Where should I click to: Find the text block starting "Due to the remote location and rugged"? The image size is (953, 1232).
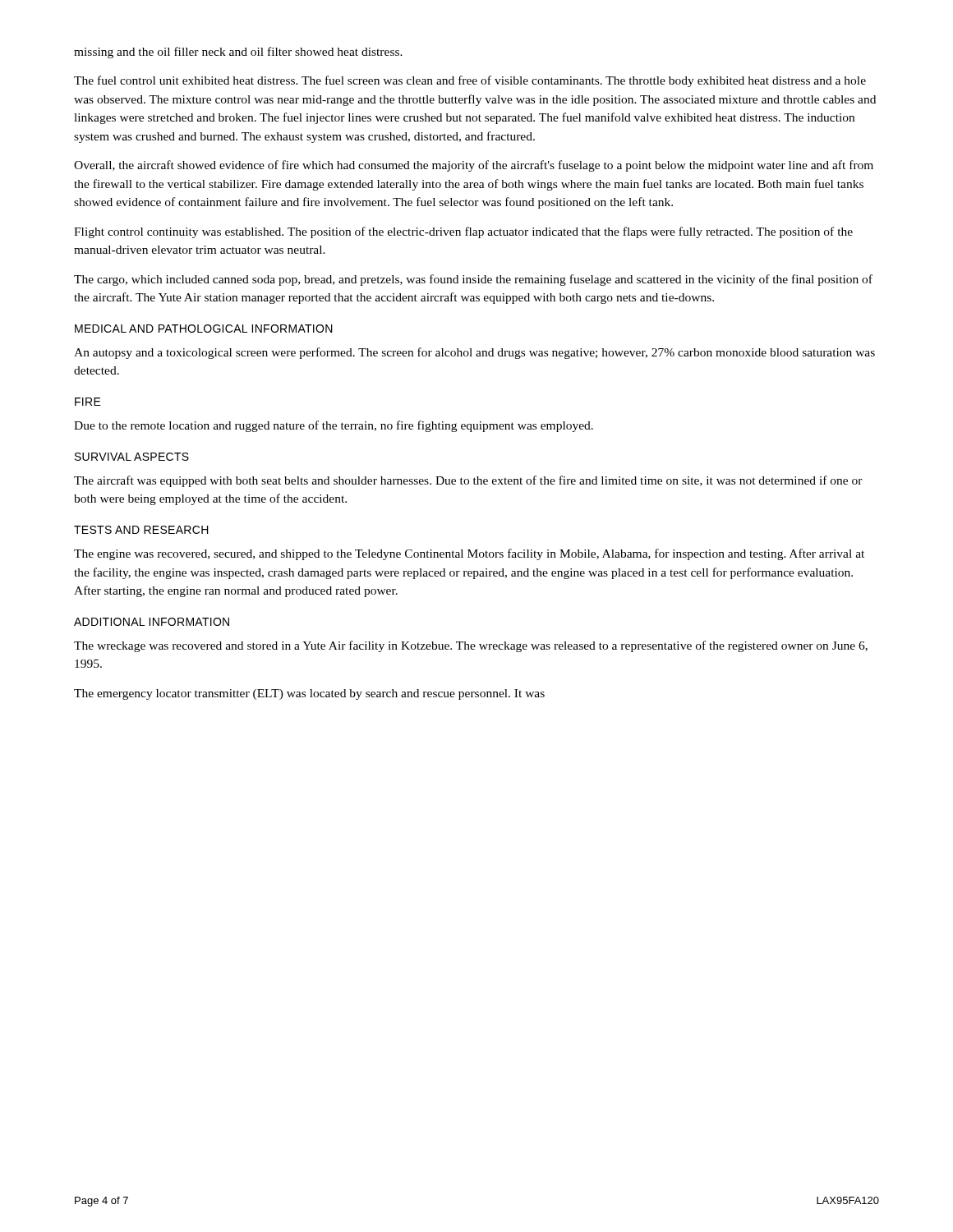(334, 425)
